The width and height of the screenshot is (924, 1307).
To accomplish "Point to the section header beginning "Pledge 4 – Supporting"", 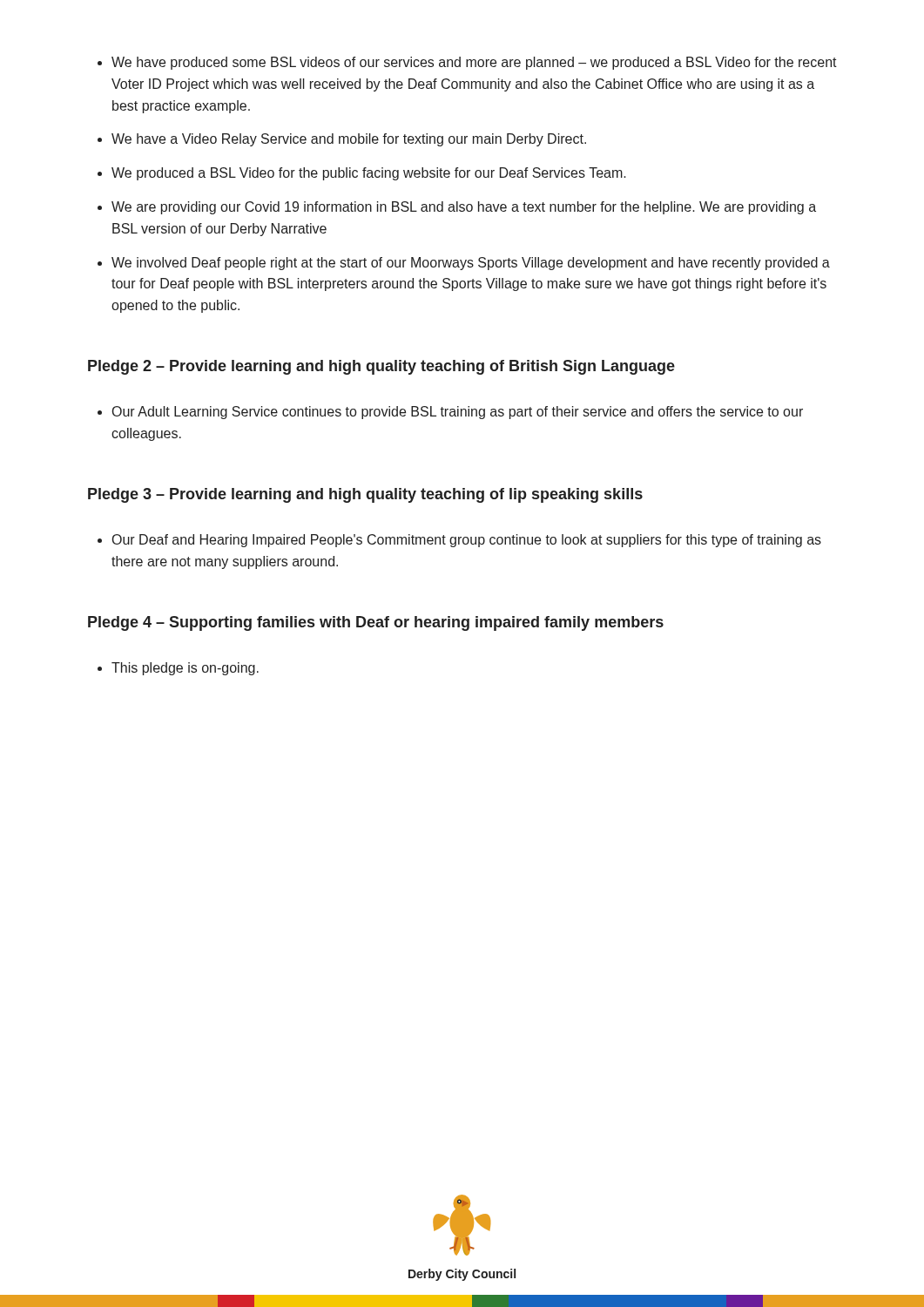I will point(375,622).
